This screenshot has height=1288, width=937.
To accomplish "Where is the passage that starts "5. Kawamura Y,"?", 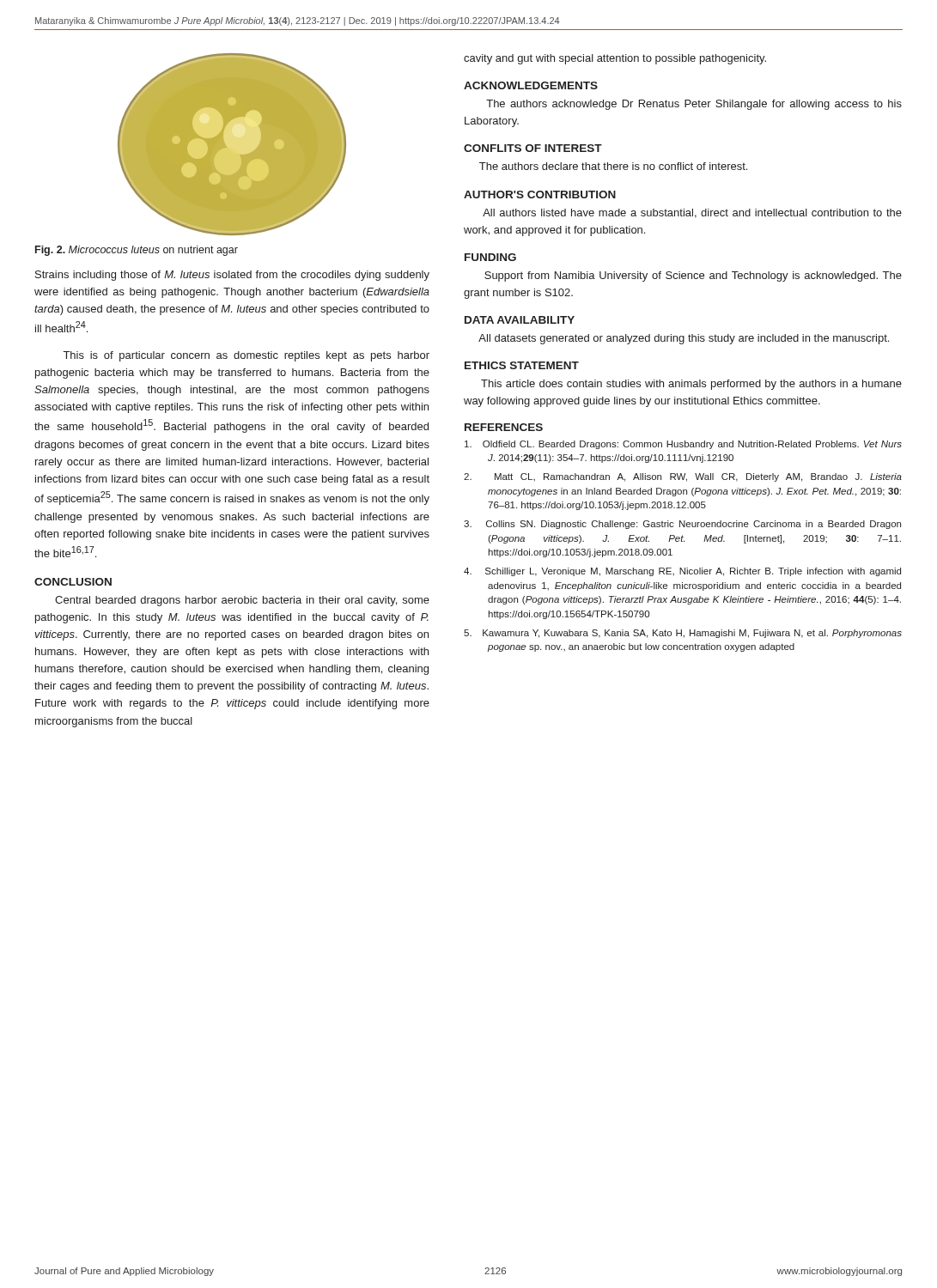I will 683,640.
